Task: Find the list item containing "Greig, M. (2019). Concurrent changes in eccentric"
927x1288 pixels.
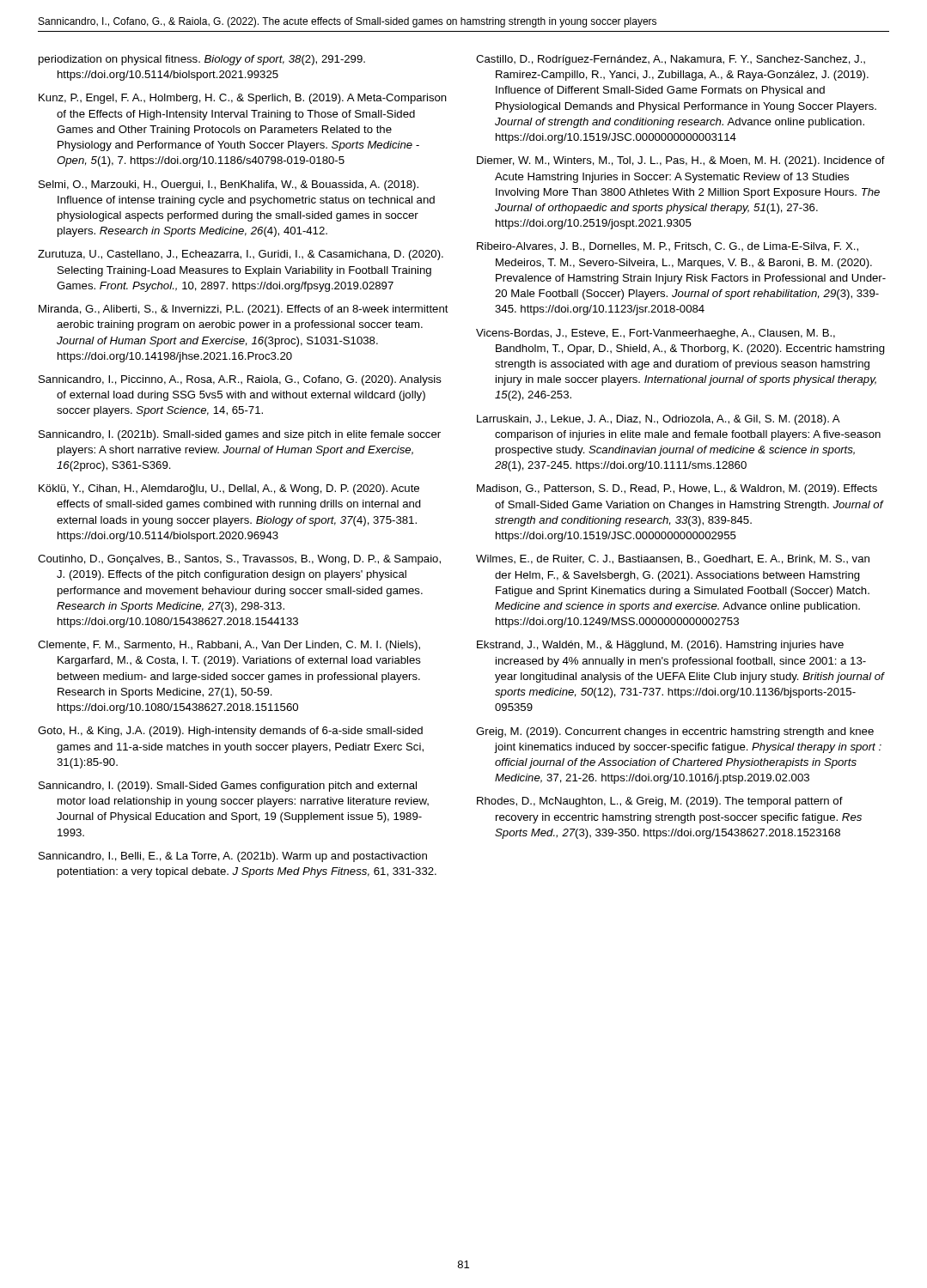Action: (x=679, y=754)
